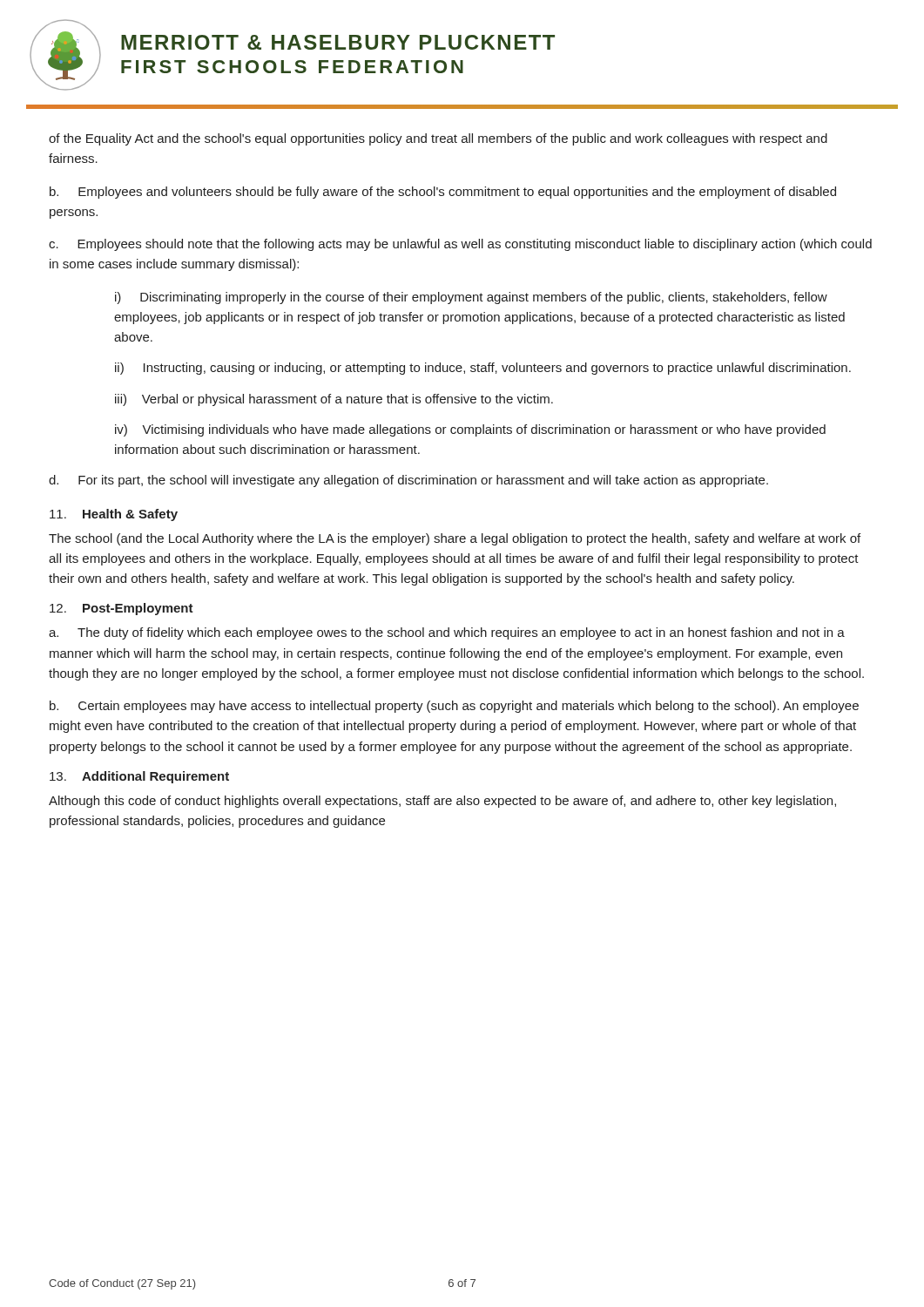Point to the text starting "iii) Verbal or physical"
This screenshot has width=924, height=1307.
coord(334,398)
